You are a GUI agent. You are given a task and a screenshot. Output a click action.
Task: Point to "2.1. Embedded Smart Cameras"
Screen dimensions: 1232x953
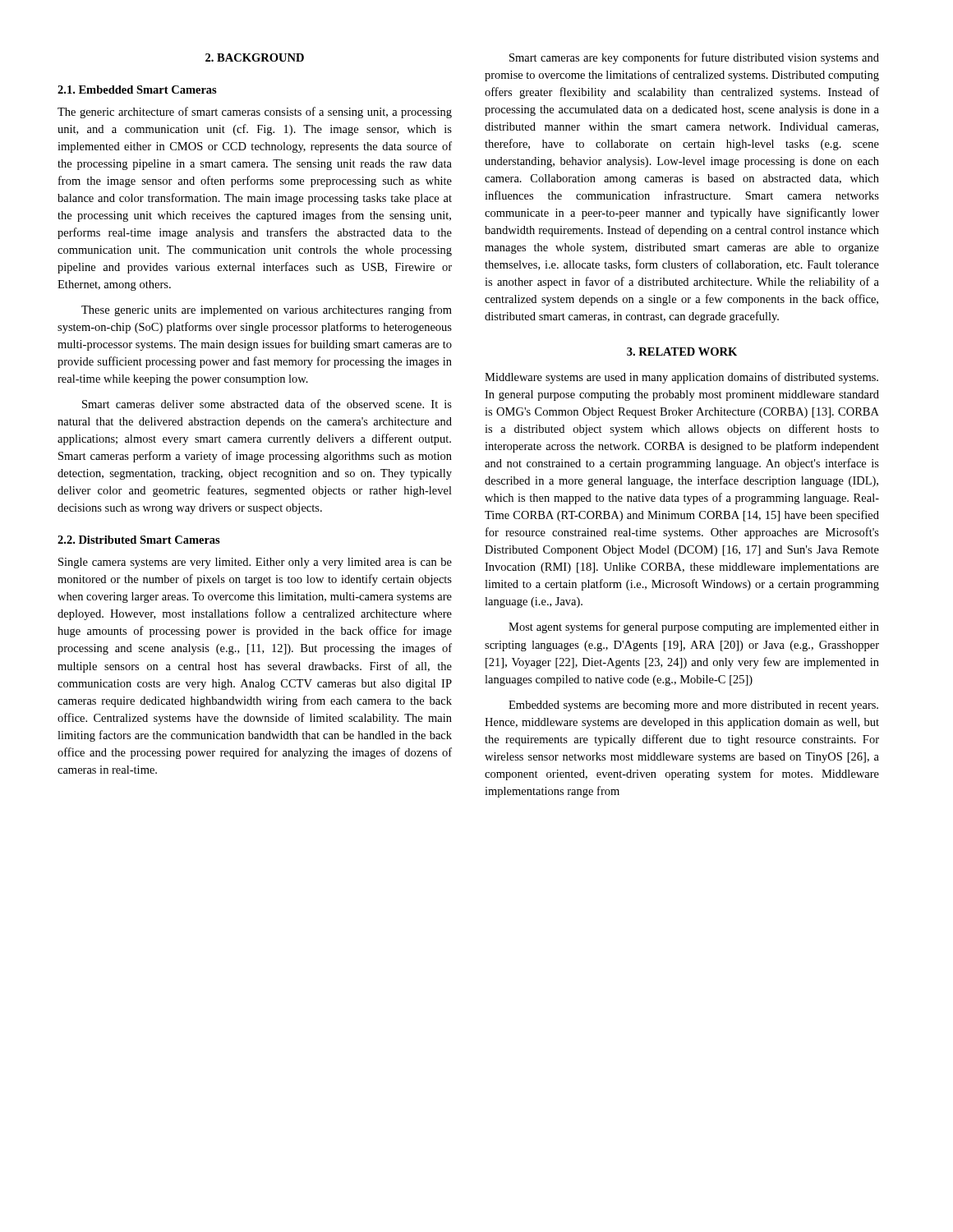pos(137,90)
